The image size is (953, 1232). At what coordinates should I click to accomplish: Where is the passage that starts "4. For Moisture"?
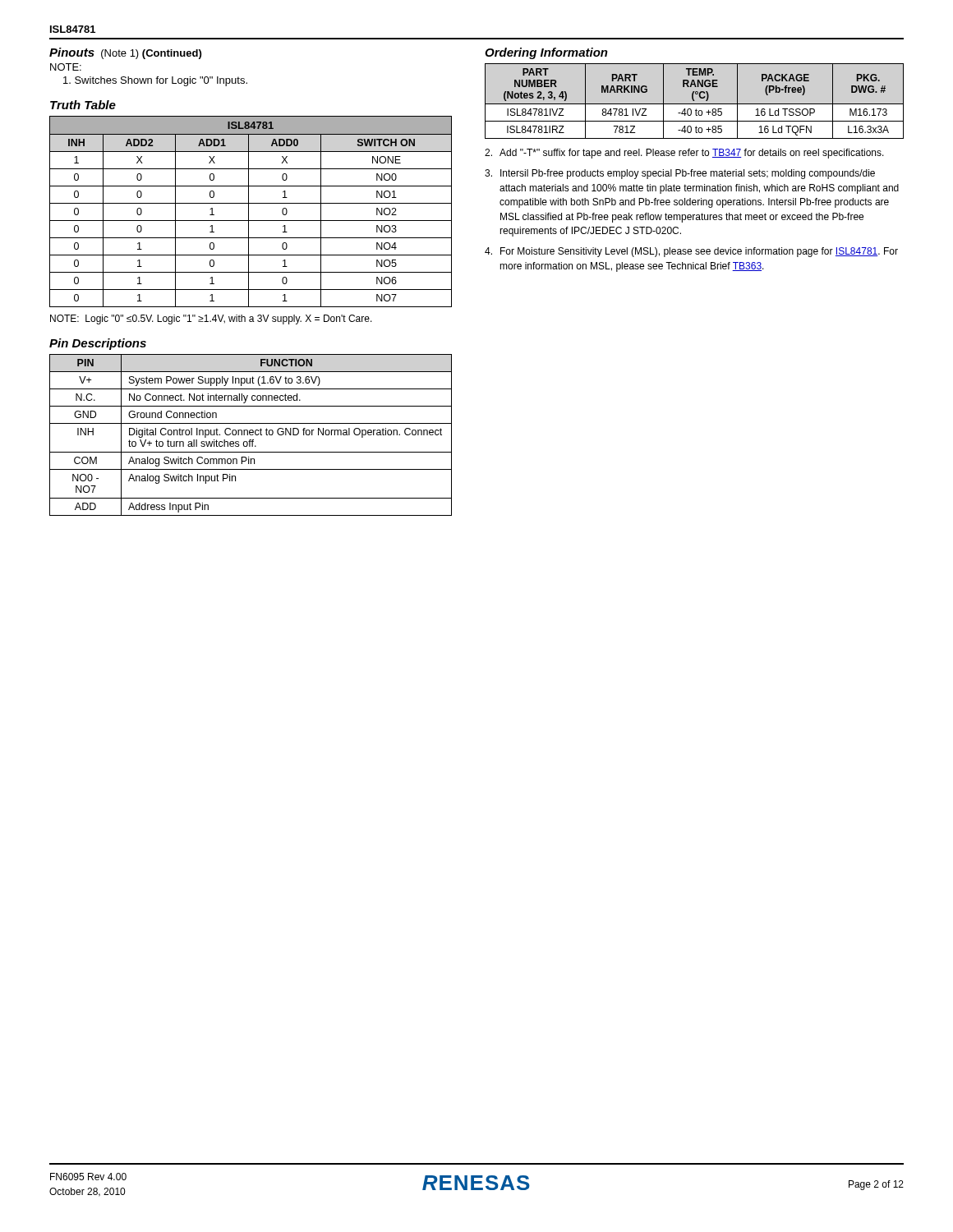coord(694,259)
